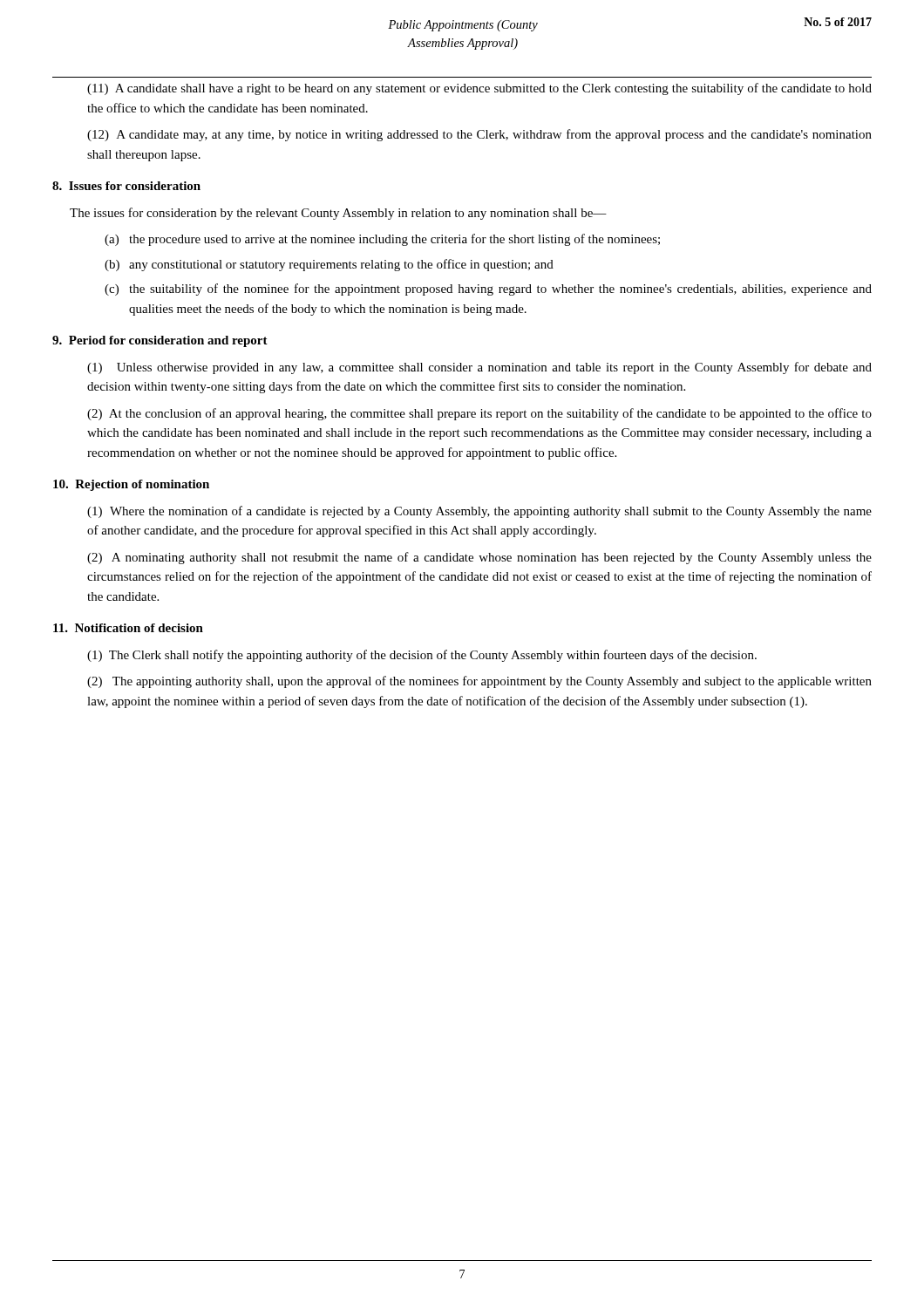The height and width of the screenshot is (1308, 924).
Task: Find the text starting "11. Notification of decision"
Action: coord(128,628)
